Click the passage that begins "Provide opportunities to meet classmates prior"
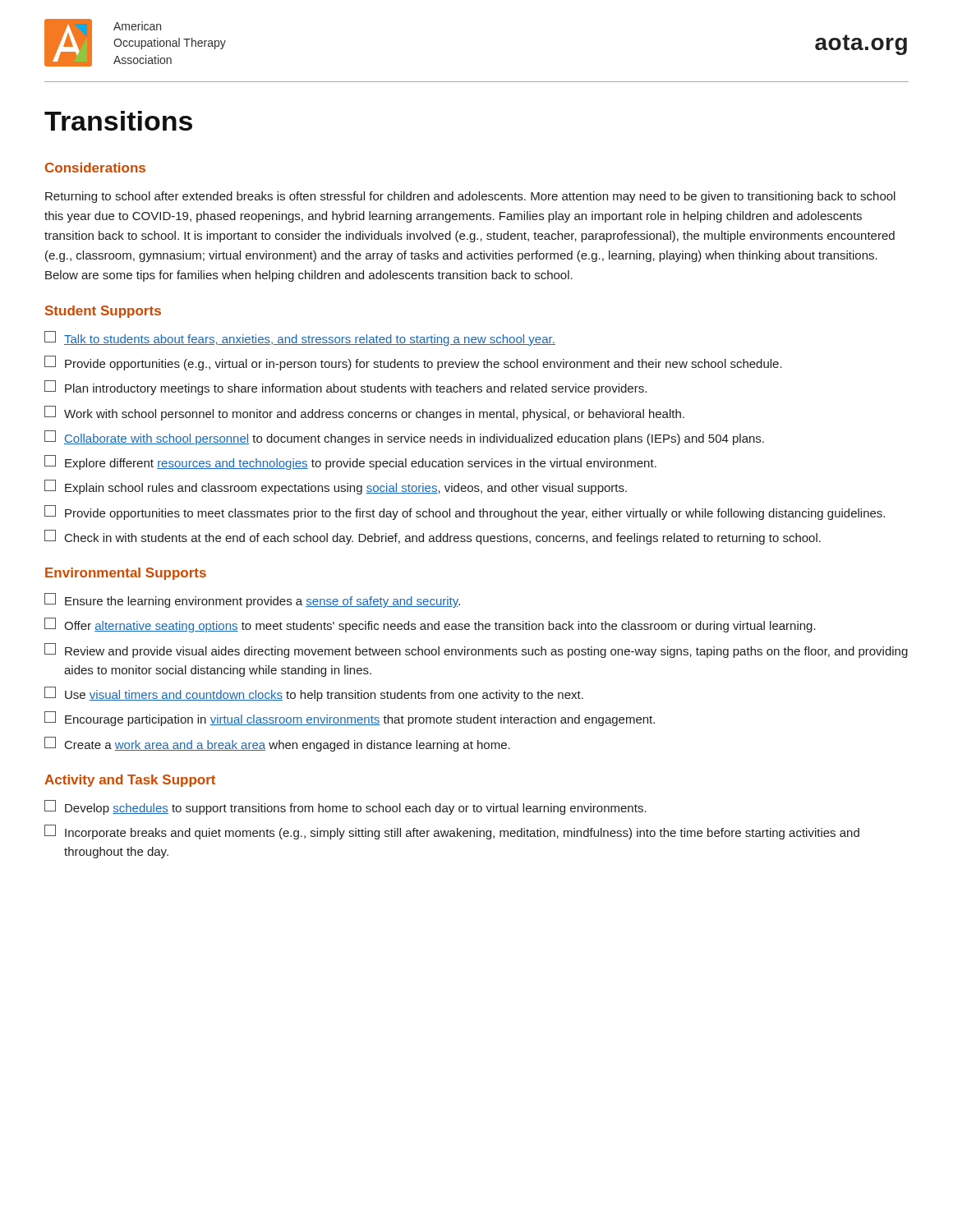 [x=476, y=513]
